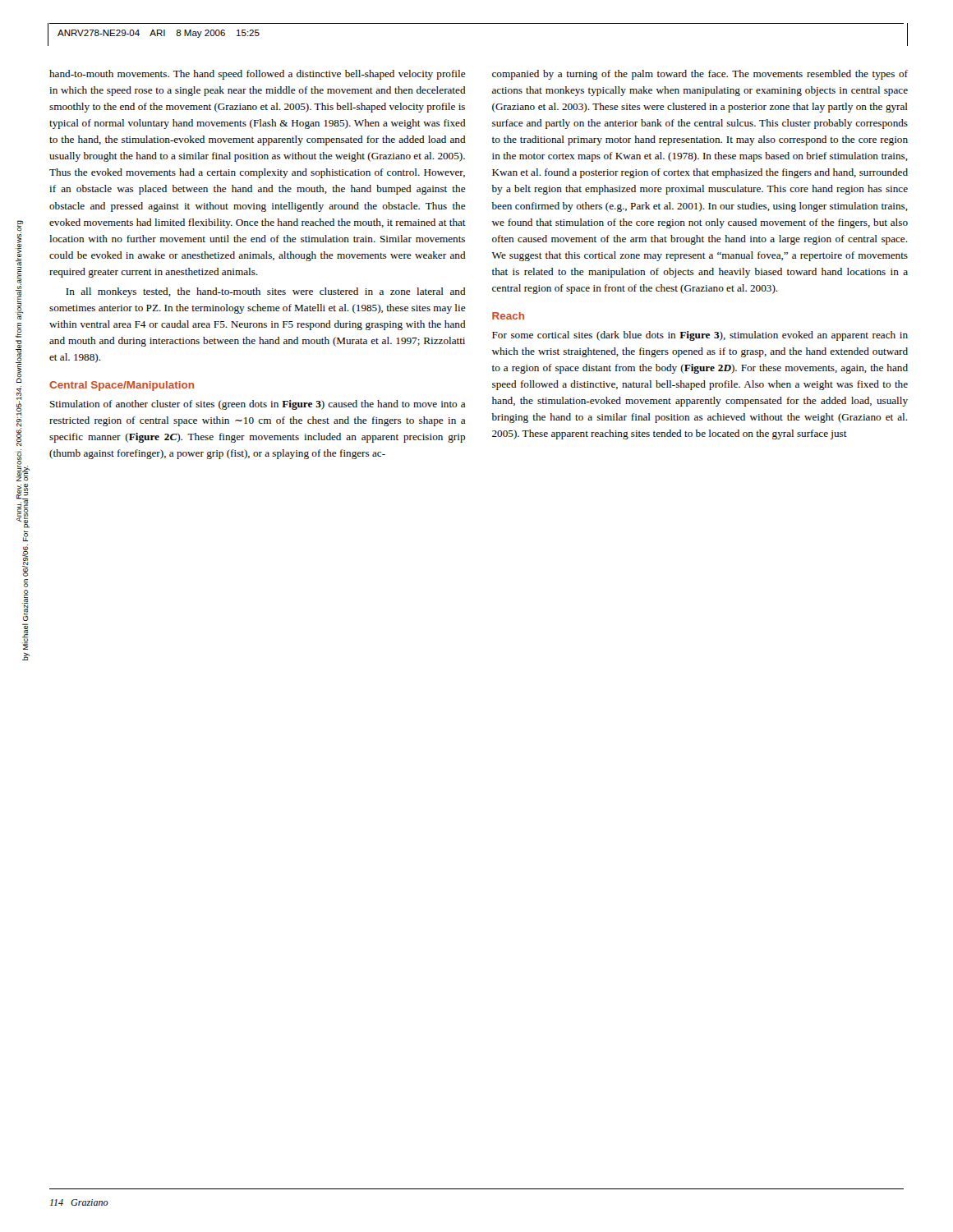953x1232 pixels.
Task: Where is the passage that starts "Stimulation of another cluster of"?
Action: (257, 429)
